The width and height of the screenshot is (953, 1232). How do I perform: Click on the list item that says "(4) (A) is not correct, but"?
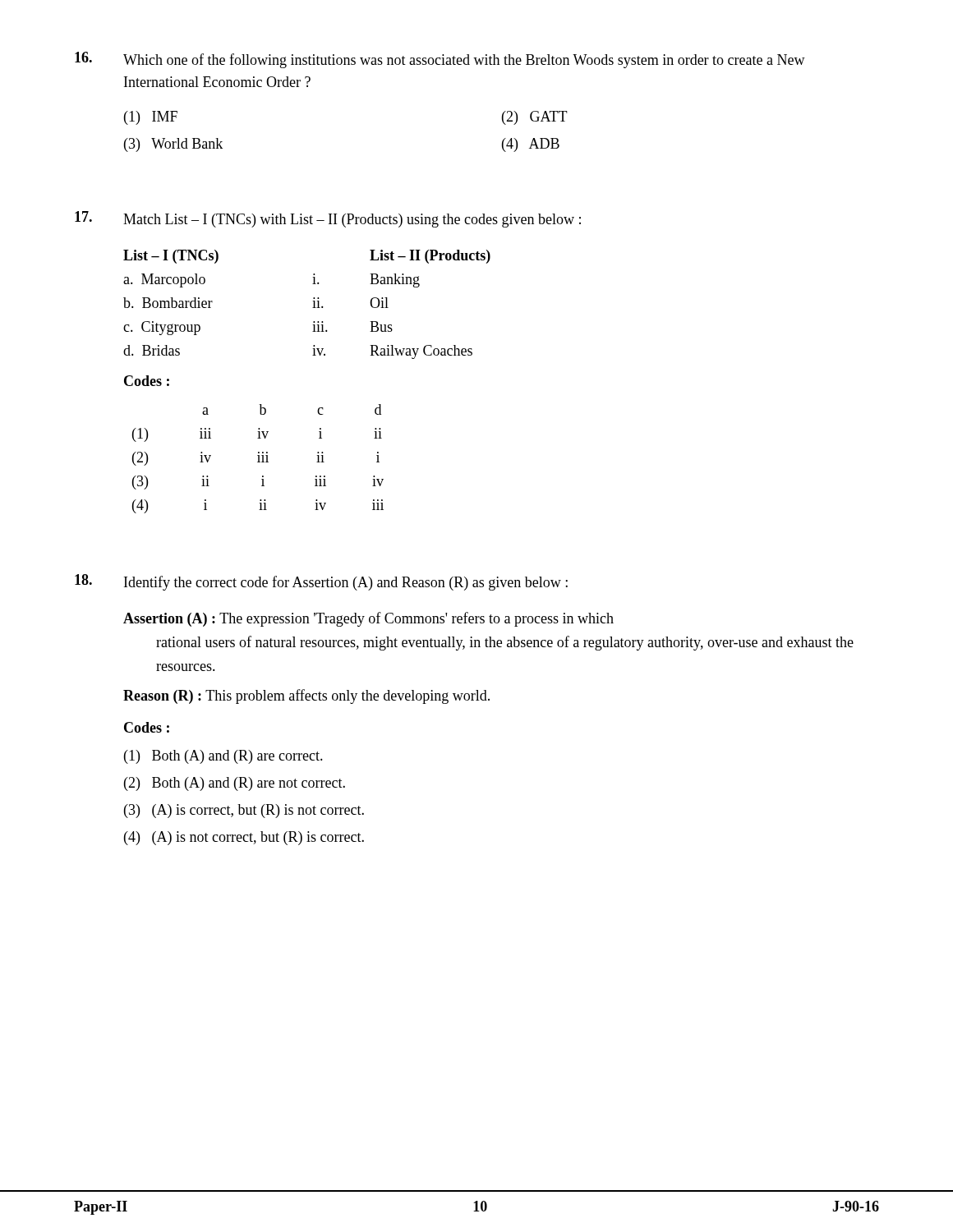[244, 837]
